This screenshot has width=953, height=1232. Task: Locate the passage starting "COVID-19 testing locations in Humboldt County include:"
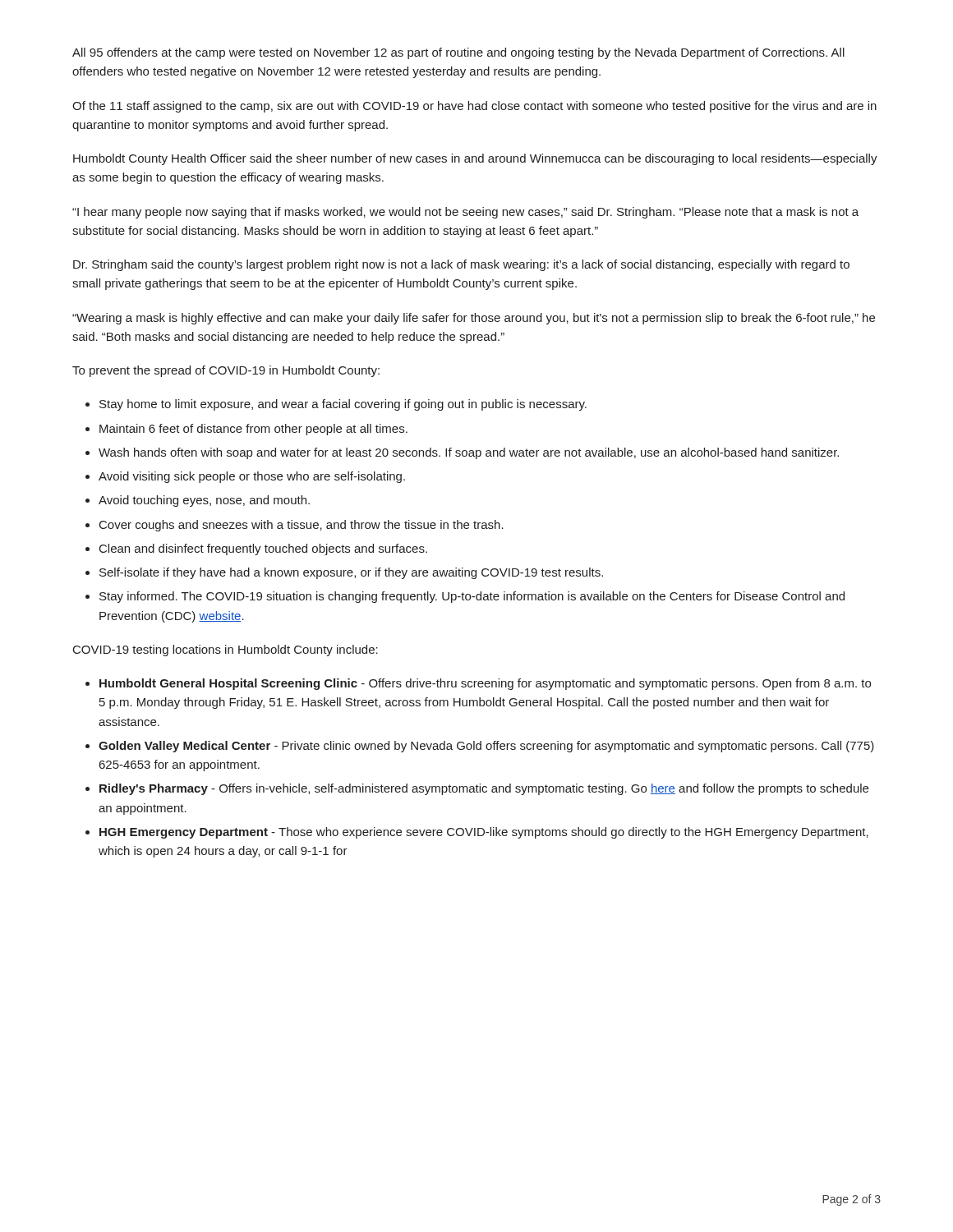[x=225, y=649]
